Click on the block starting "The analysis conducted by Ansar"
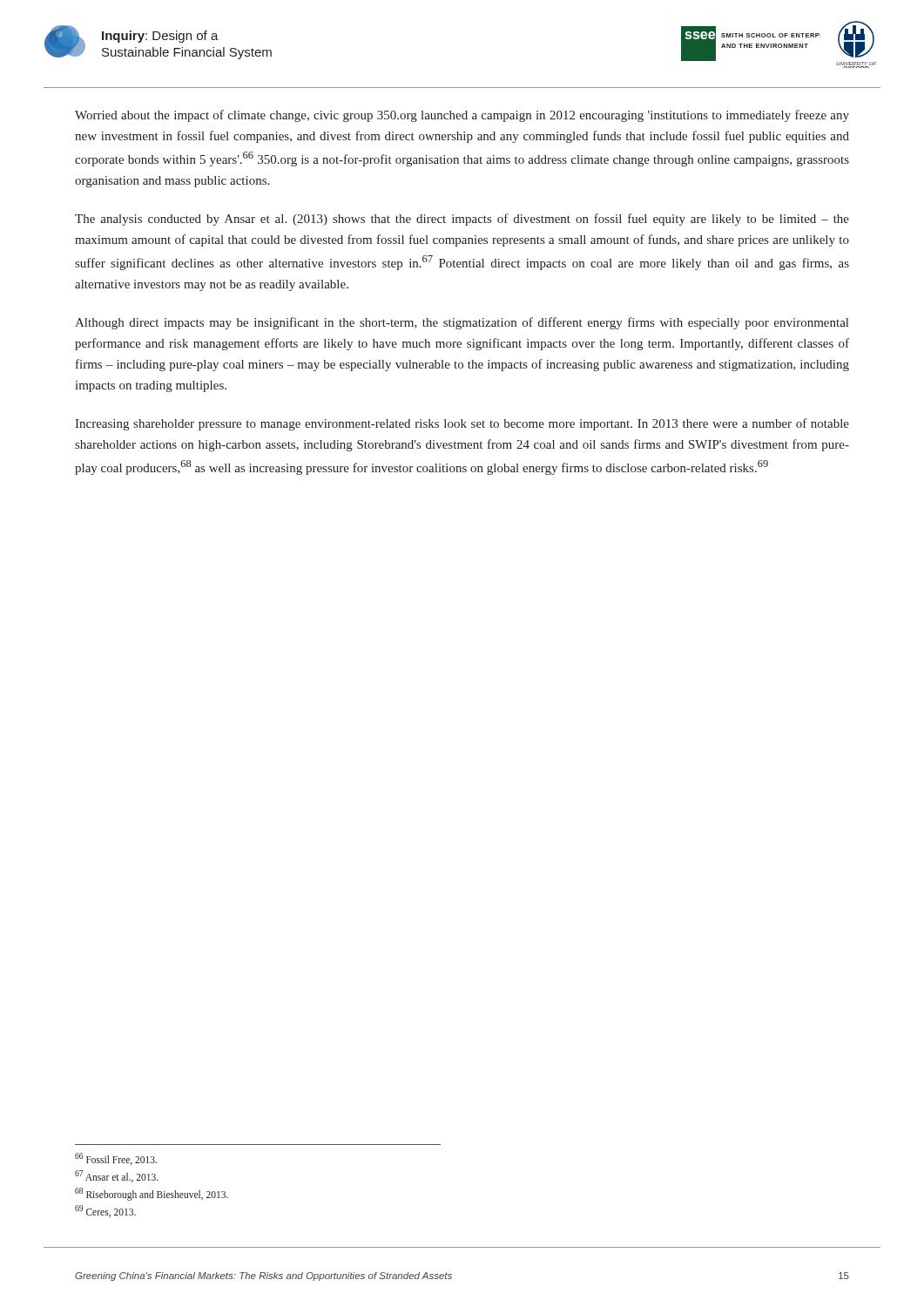Screen dimensions: 1307x924 click(462, 251)
